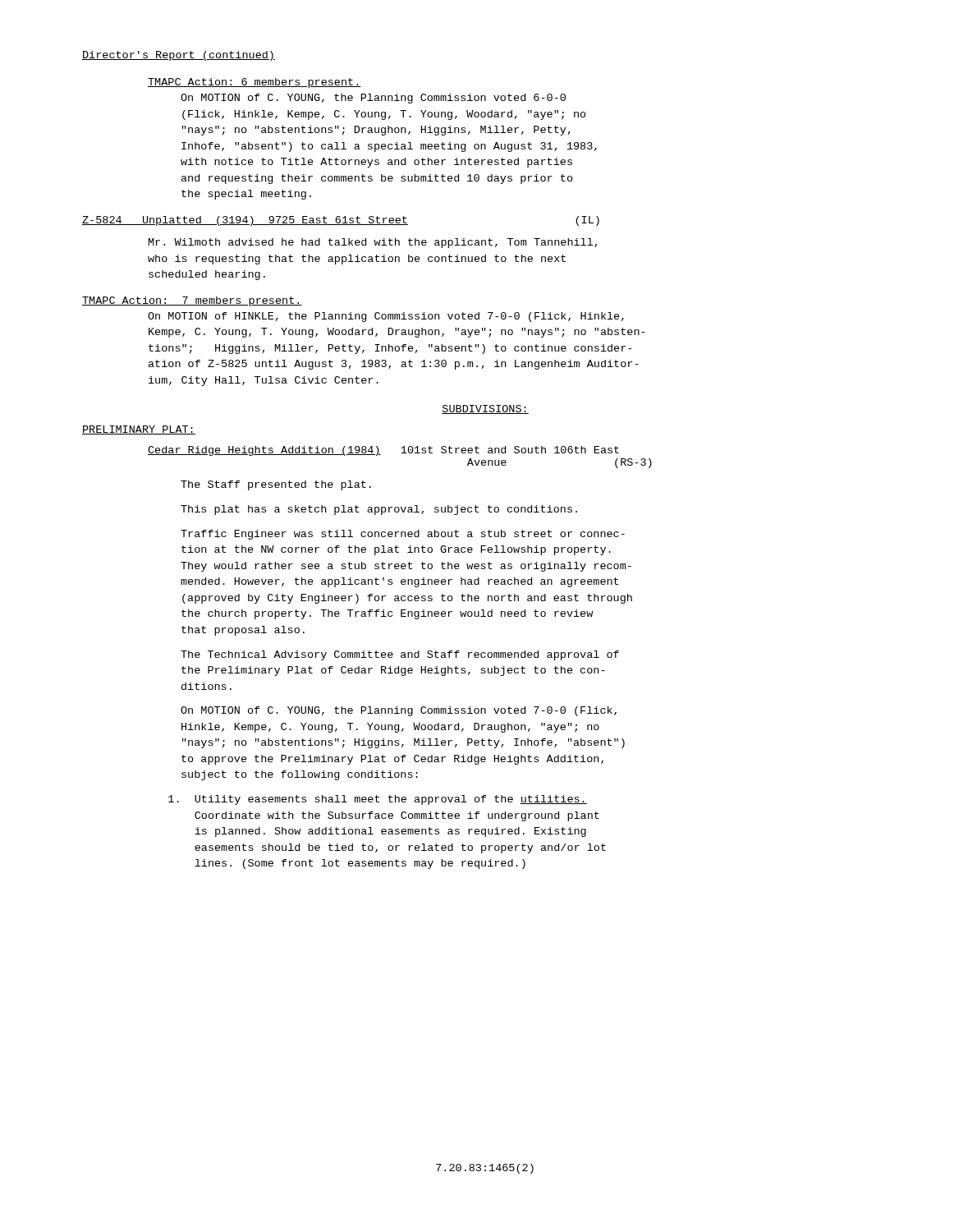
Task: Locate the block of text that opens with "The Technical Advisory Committee"
Action: tap(534, 671)
